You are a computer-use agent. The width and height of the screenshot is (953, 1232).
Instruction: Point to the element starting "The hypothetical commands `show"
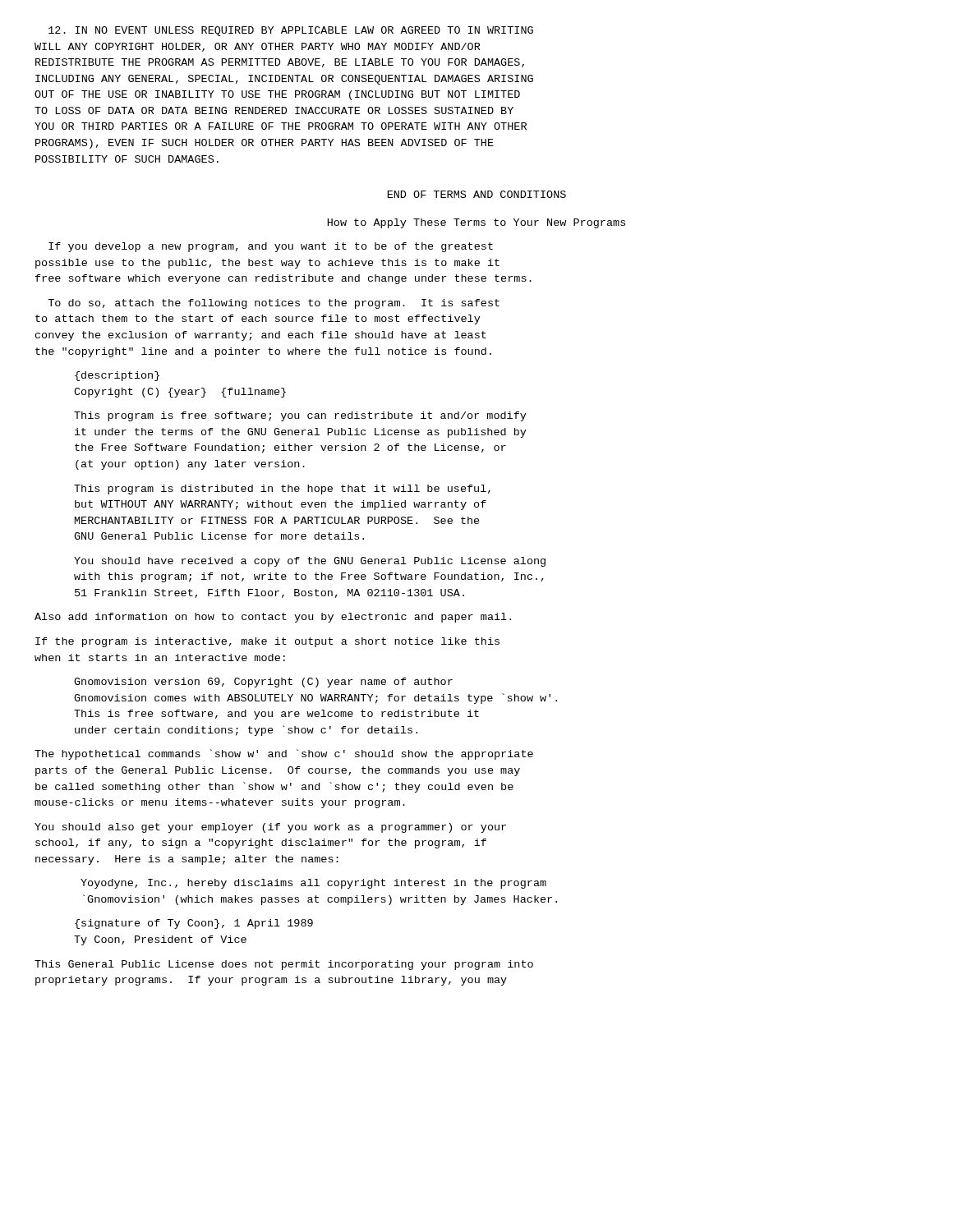(284, 779)
